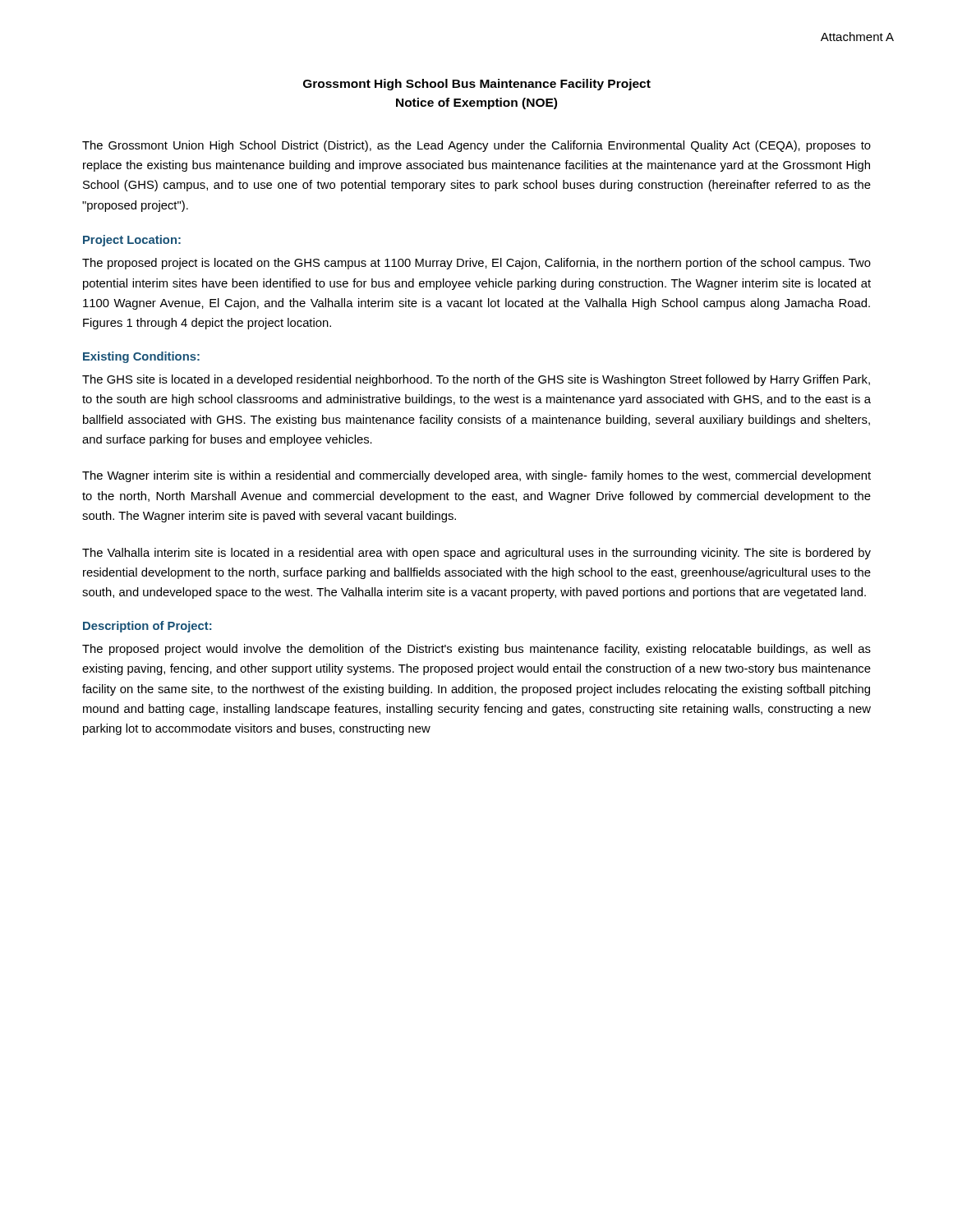Navigate to the element starting "Project Location:"
This screenshot has height=1232, width=953.
(x=132, y=240)
